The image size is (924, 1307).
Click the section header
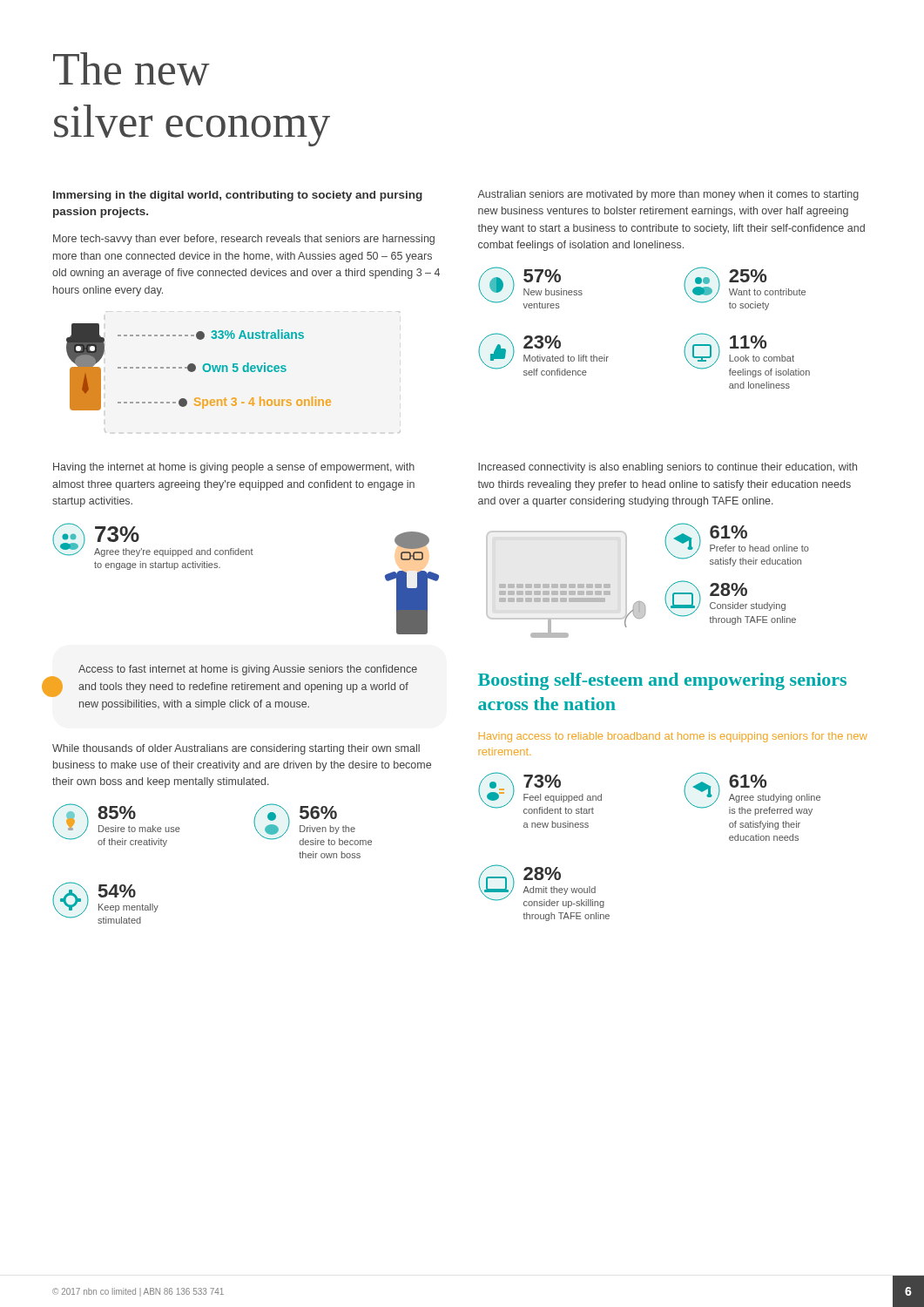point(675,692)
